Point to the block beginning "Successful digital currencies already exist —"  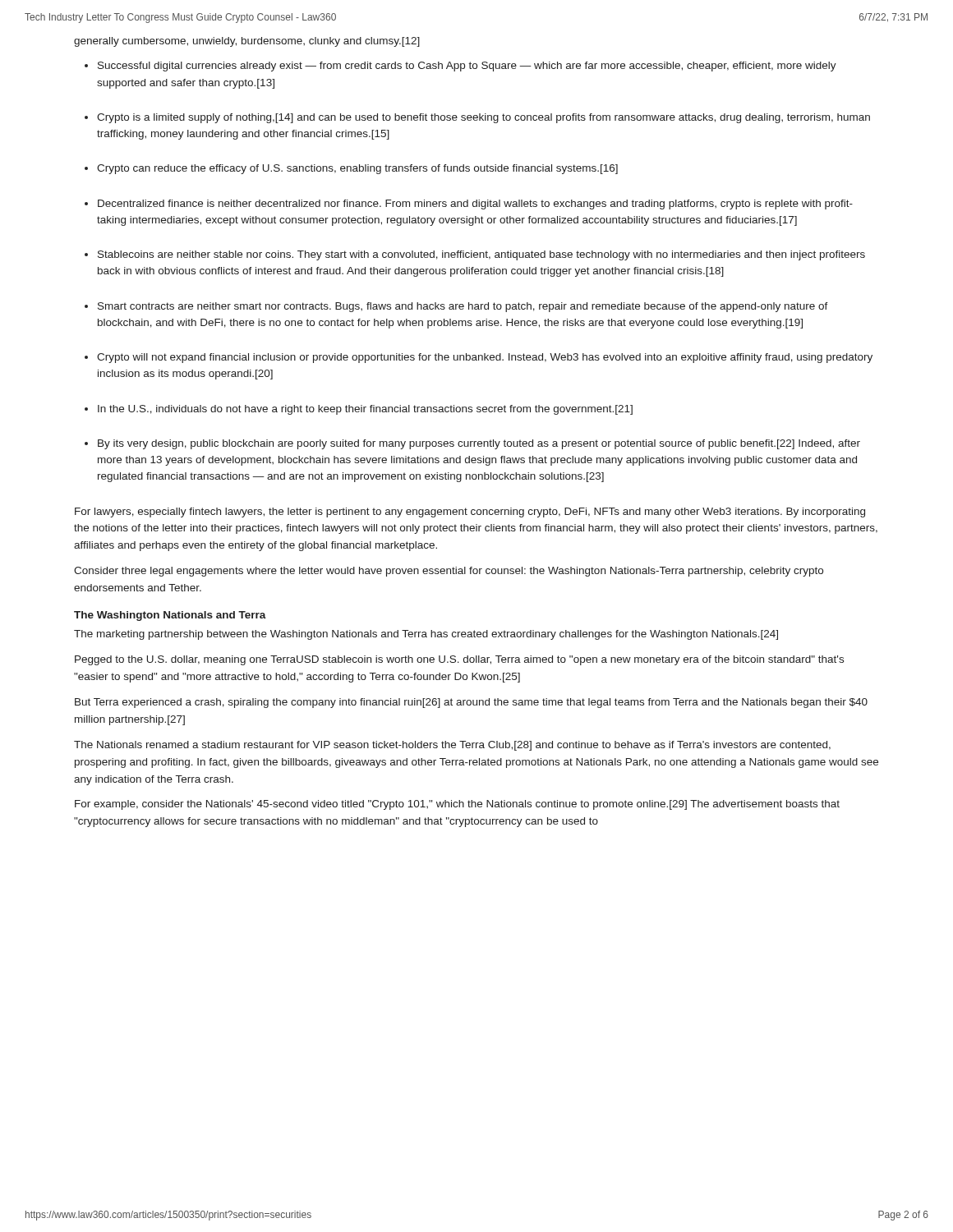(466, 74)
